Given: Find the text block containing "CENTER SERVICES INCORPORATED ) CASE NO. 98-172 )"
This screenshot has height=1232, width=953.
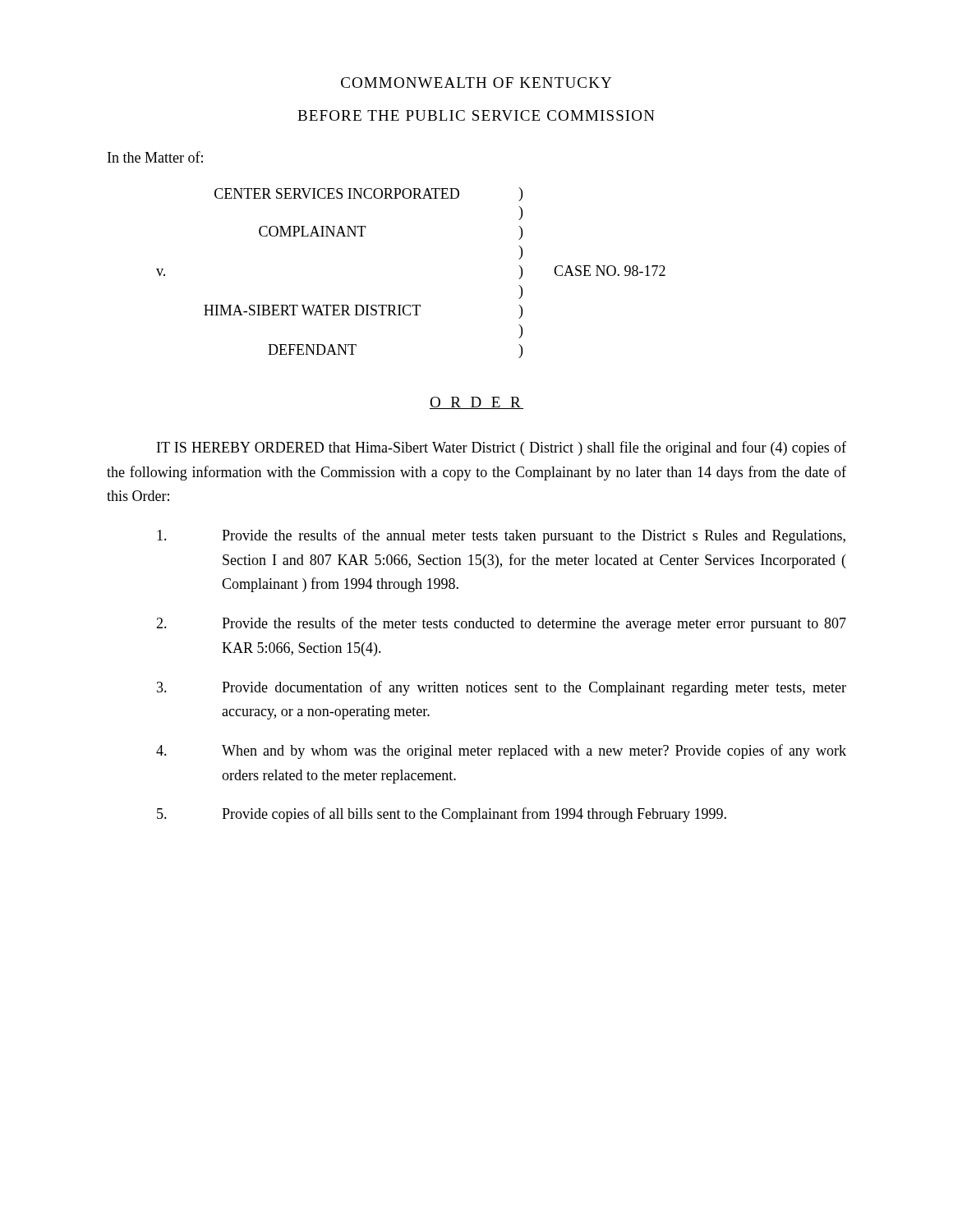Looking at the screenshot, I should 368,194.
